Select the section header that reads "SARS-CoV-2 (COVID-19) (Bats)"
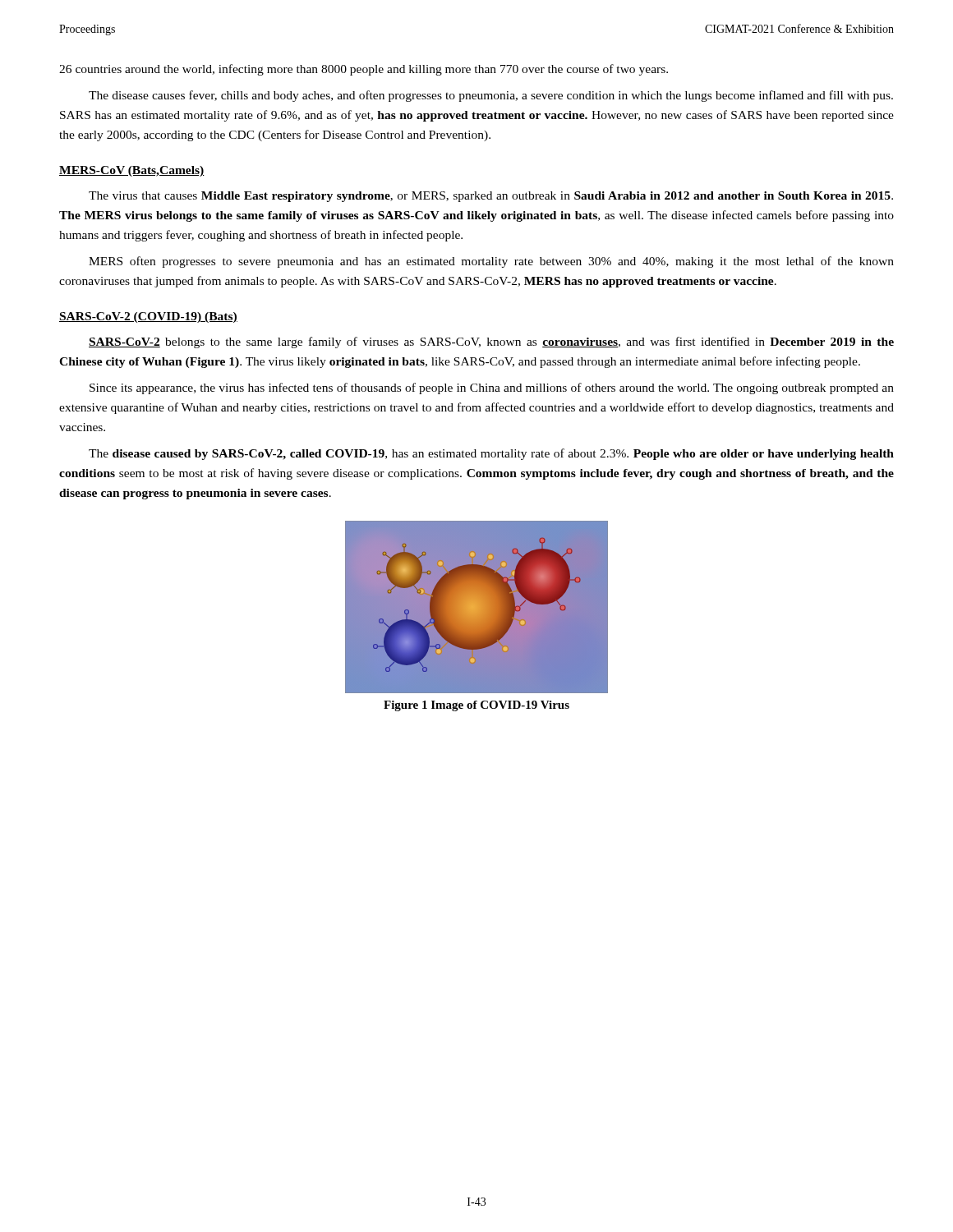 click(148, 316)
